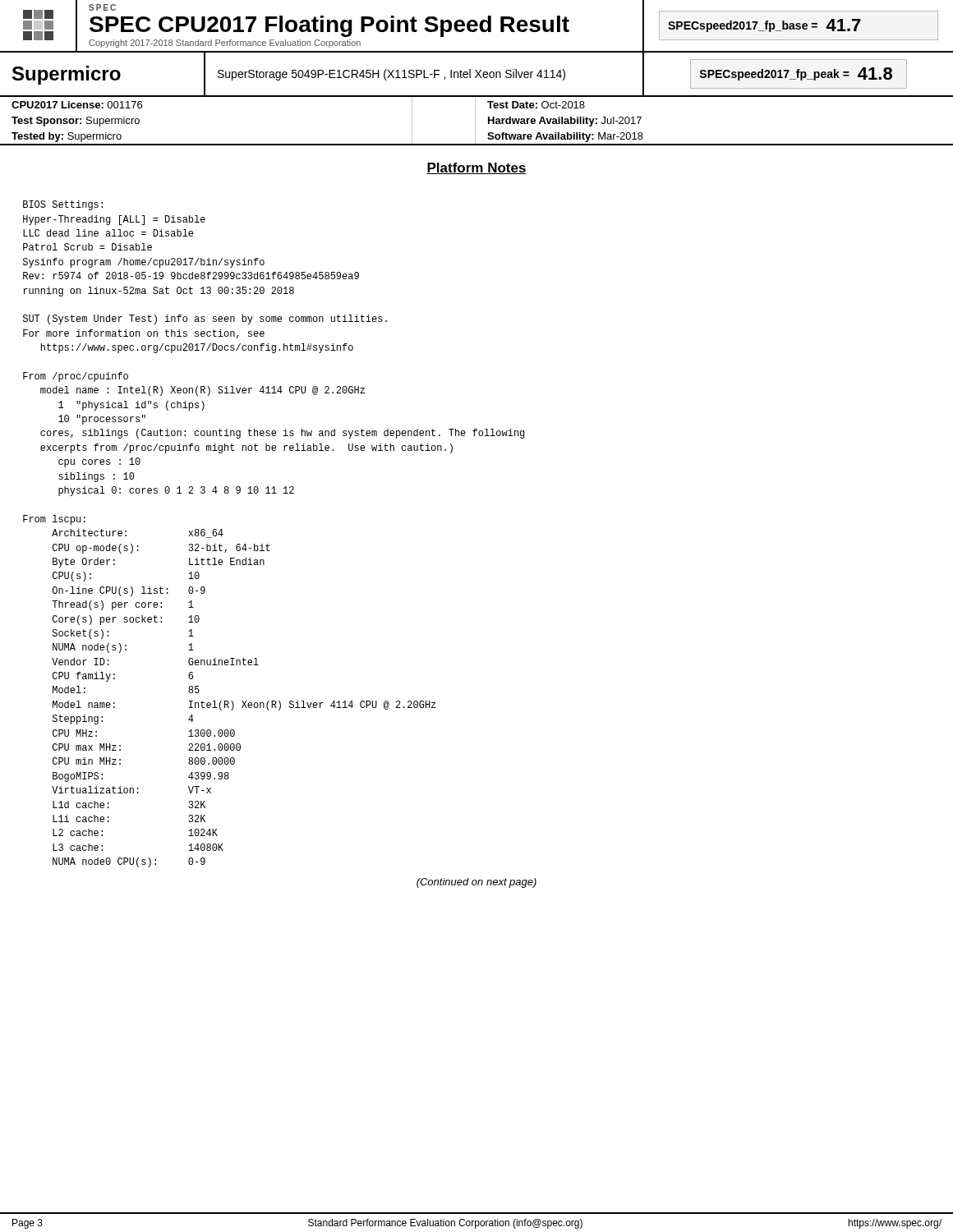Find the block starting "BIOS Settings: Hyper-Threading [ALL]"

[x=271, y=534]
